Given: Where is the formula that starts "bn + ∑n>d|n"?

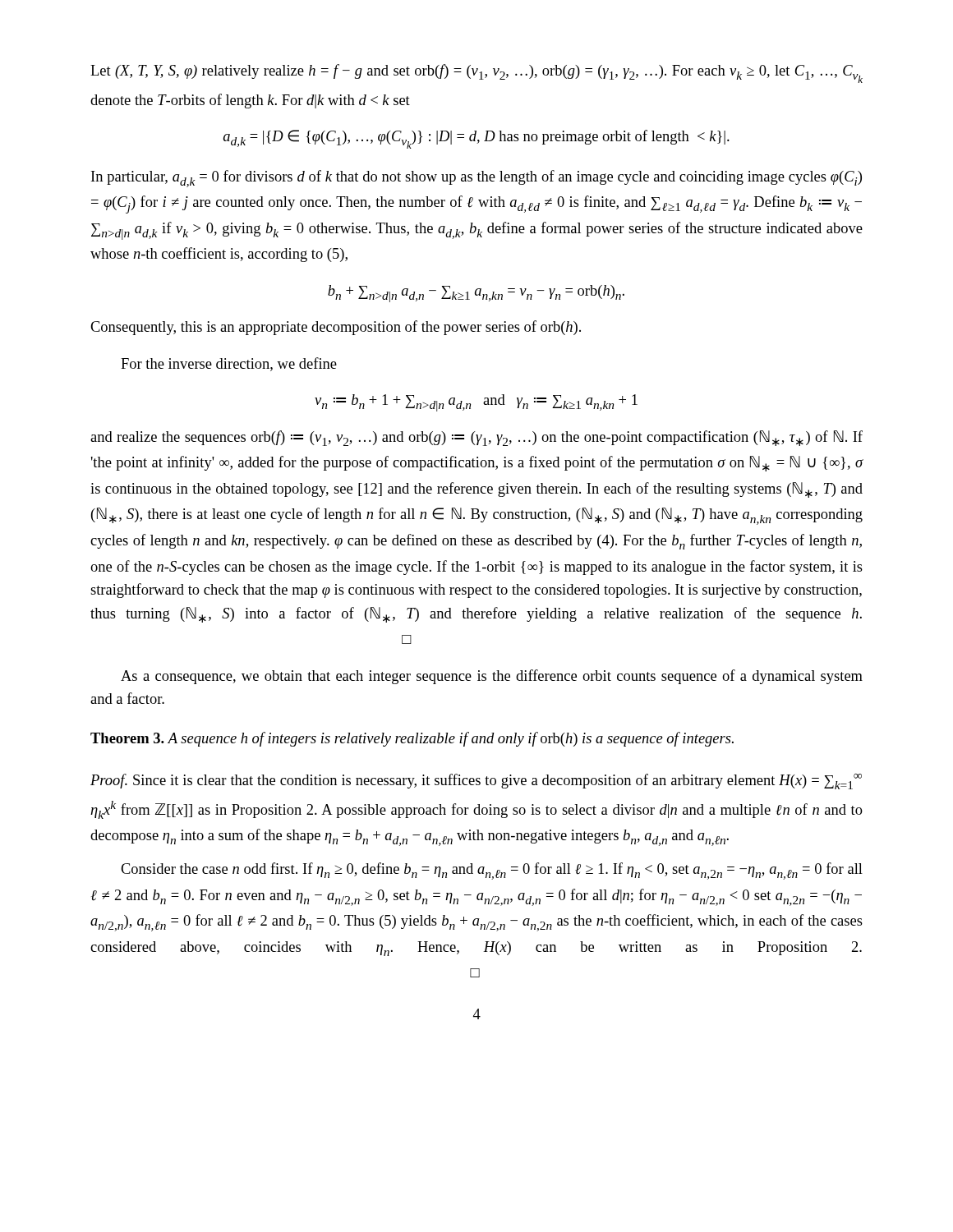Looking at the screenshot, I should tap(476, 292).
